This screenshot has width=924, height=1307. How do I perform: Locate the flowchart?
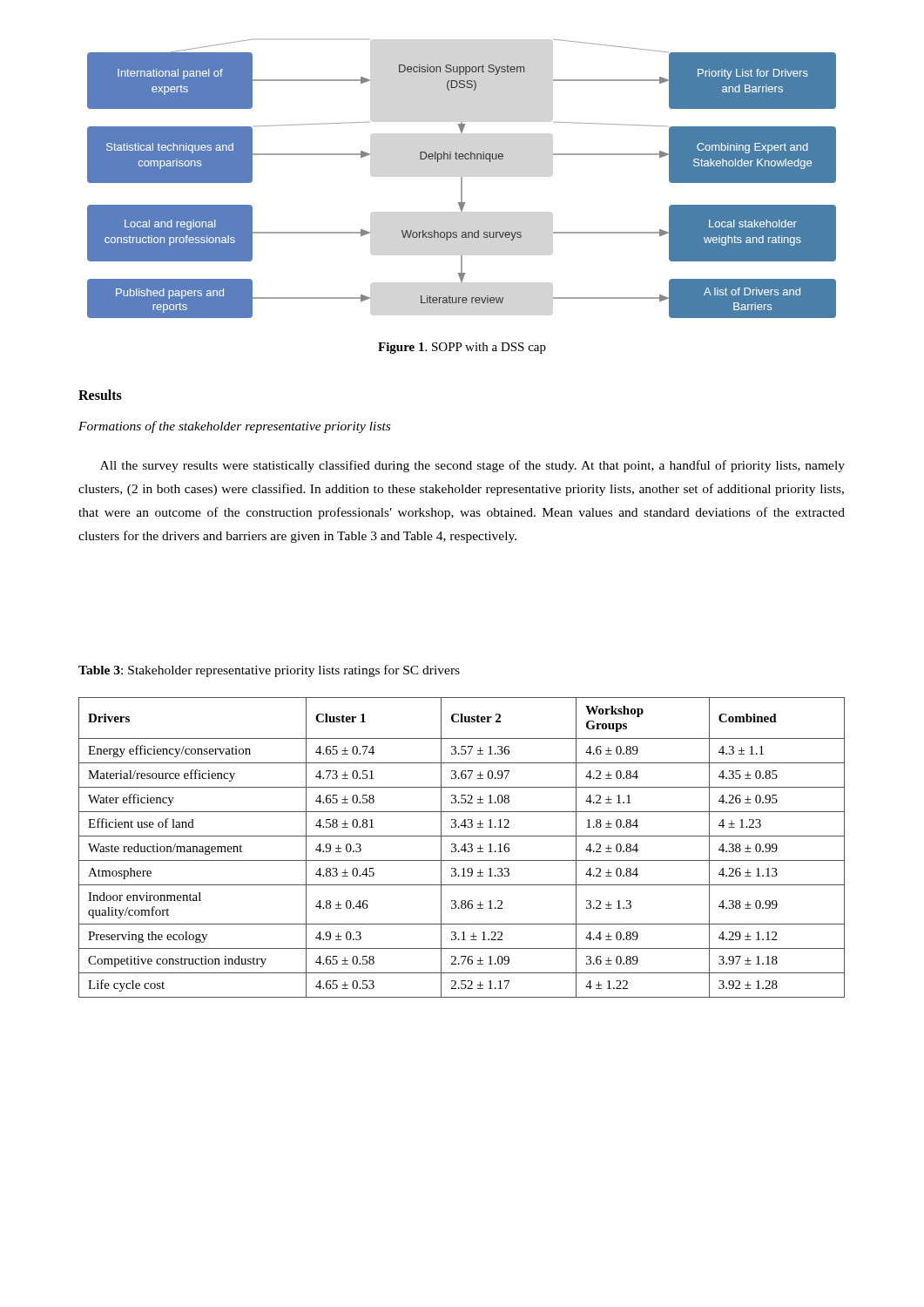pos(462,180)
